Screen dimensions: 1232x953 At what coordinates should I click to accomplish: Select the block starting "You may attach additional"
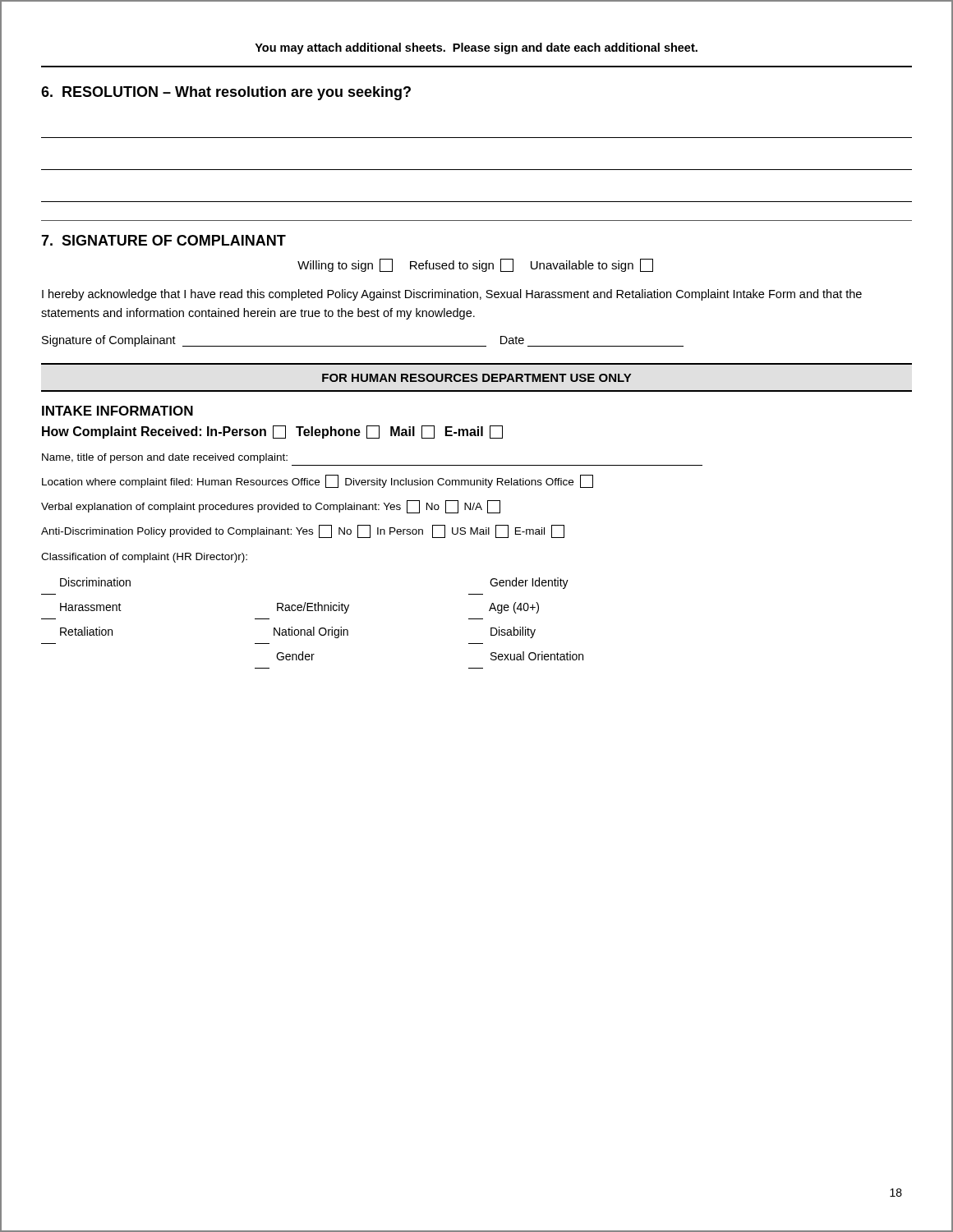(476, 48)
